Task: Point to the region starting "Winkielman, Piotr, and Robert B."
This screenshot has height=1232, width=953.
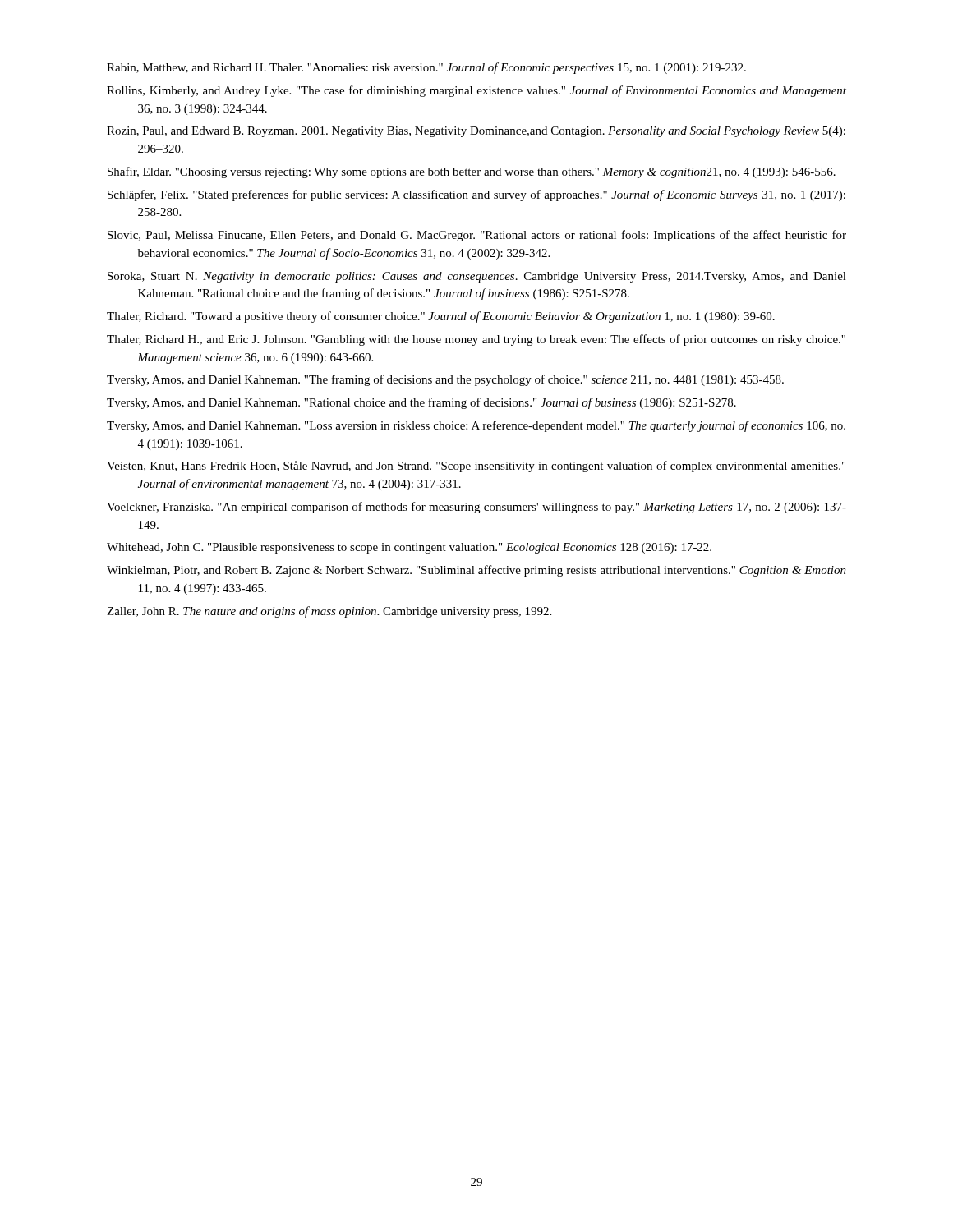Action: [476, 579]
